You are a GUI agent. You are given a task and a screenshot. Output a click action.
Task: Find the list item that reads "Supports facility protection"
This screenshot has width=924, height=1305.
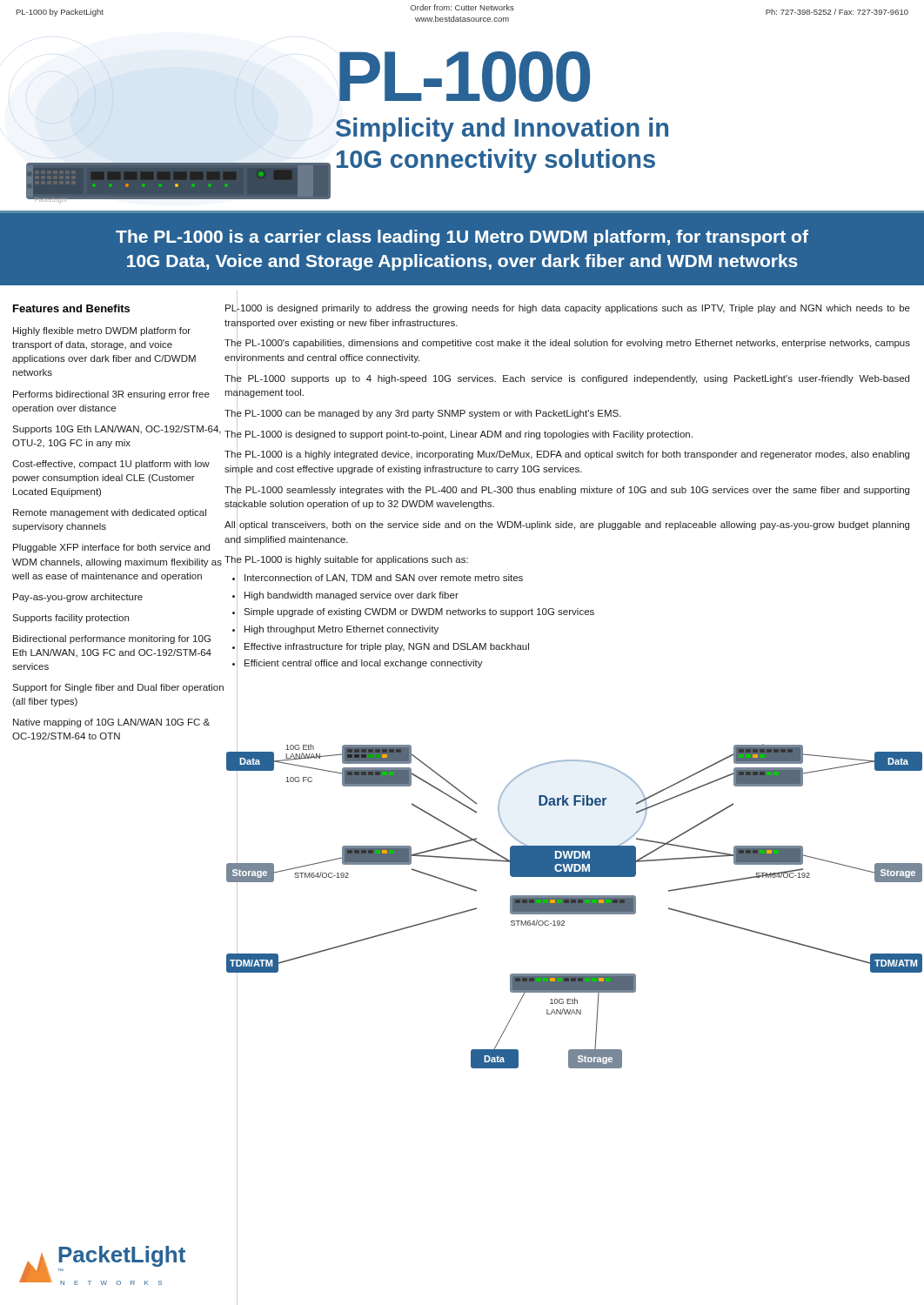[x=71, y=618]
